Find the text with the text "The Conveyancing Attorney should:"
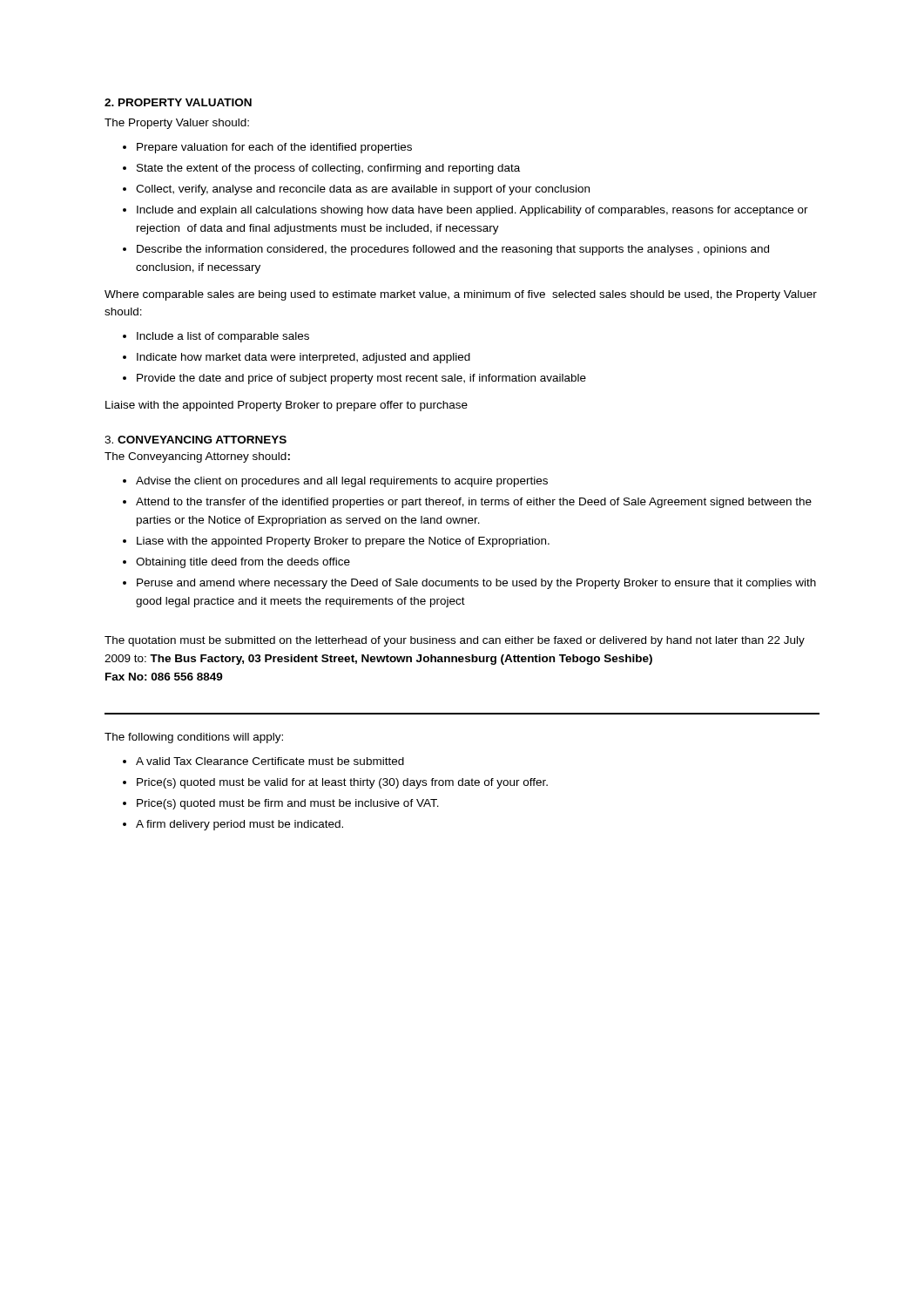Viewport: 924px width, 1307px height. pos(198,456)
